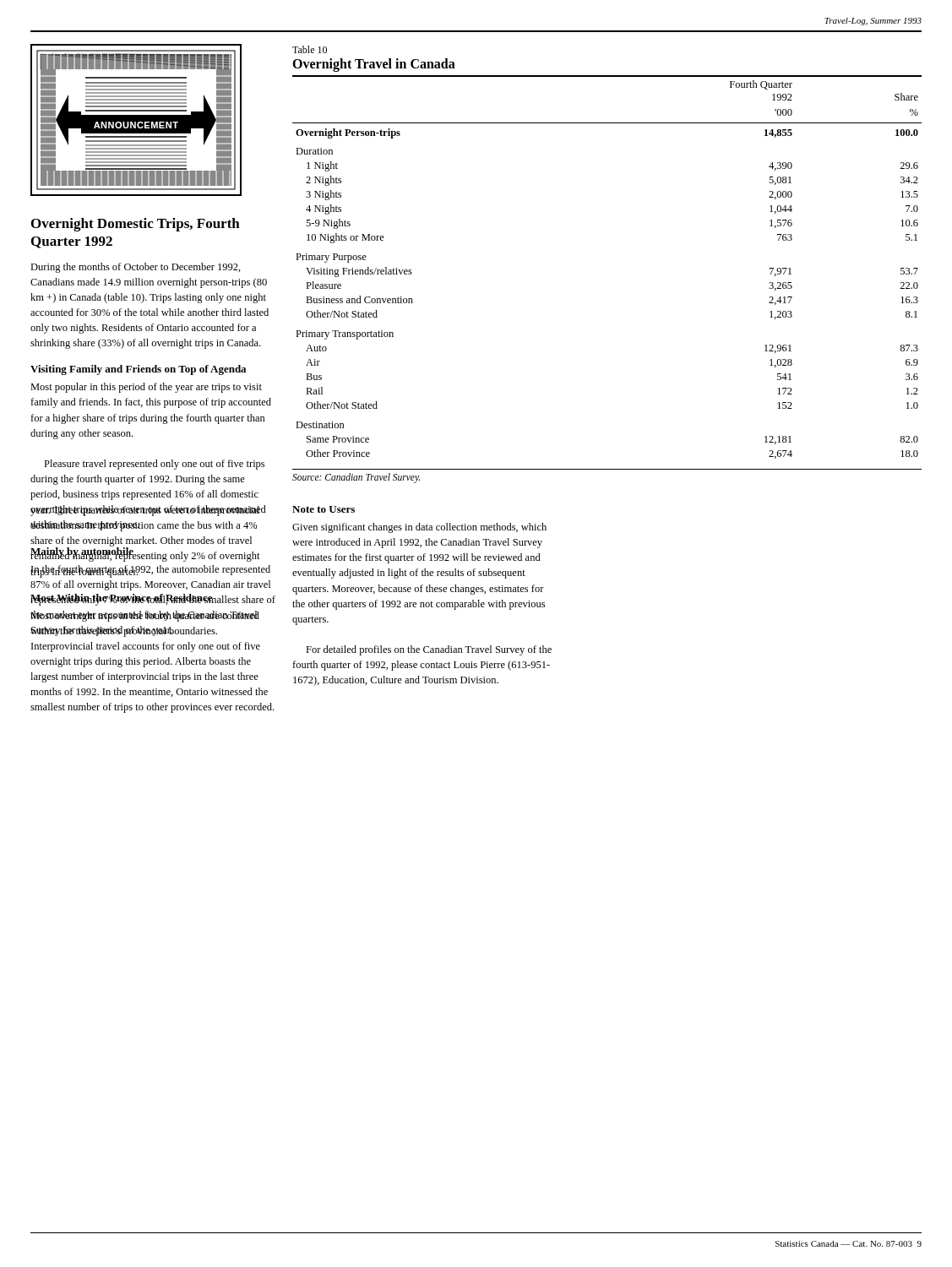Click on the passage starting "Source: Canadian Travel"

[357, 477]
